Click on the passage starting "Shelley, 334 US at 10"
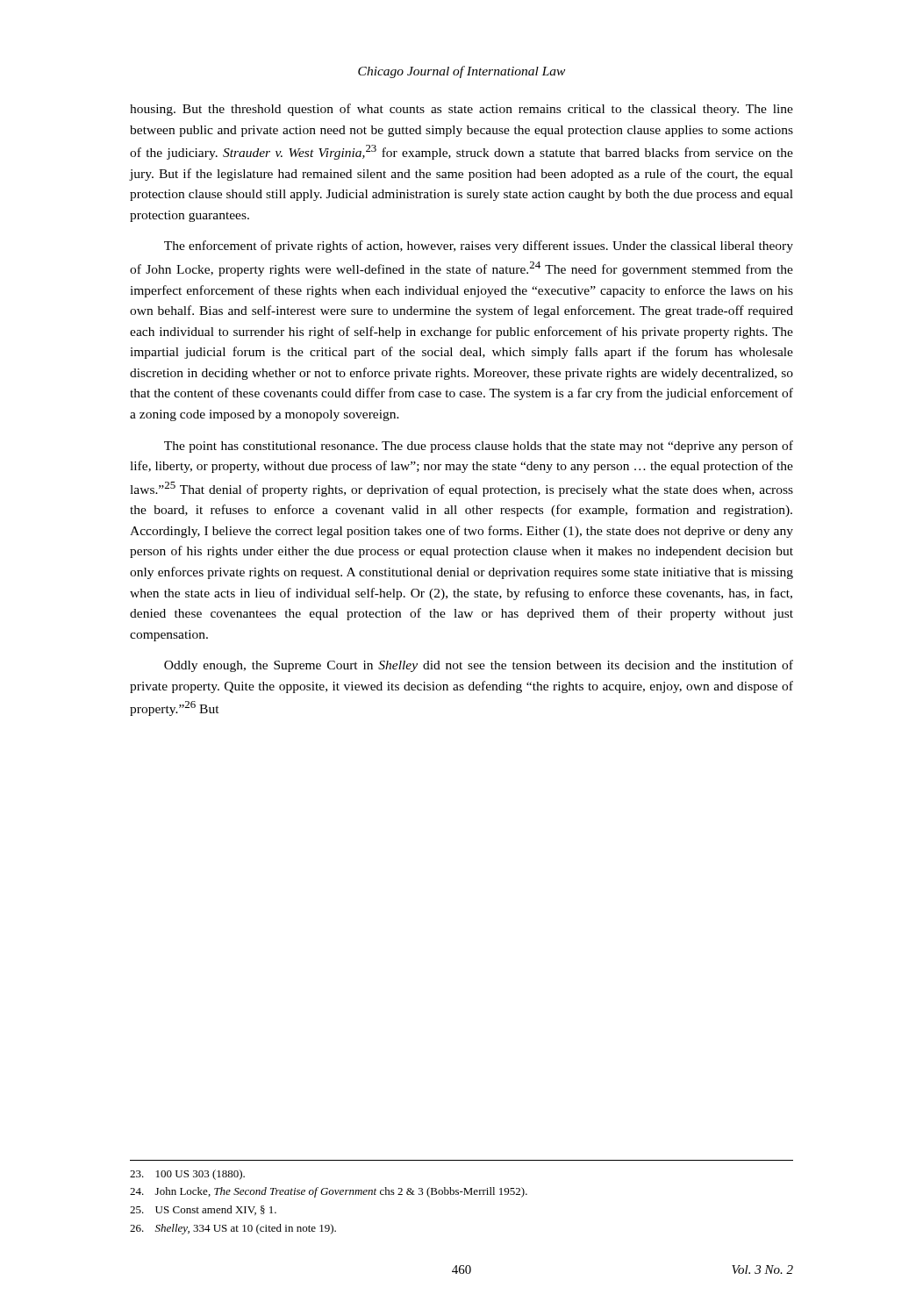 pyautogui.click(x=233, y=1229)
